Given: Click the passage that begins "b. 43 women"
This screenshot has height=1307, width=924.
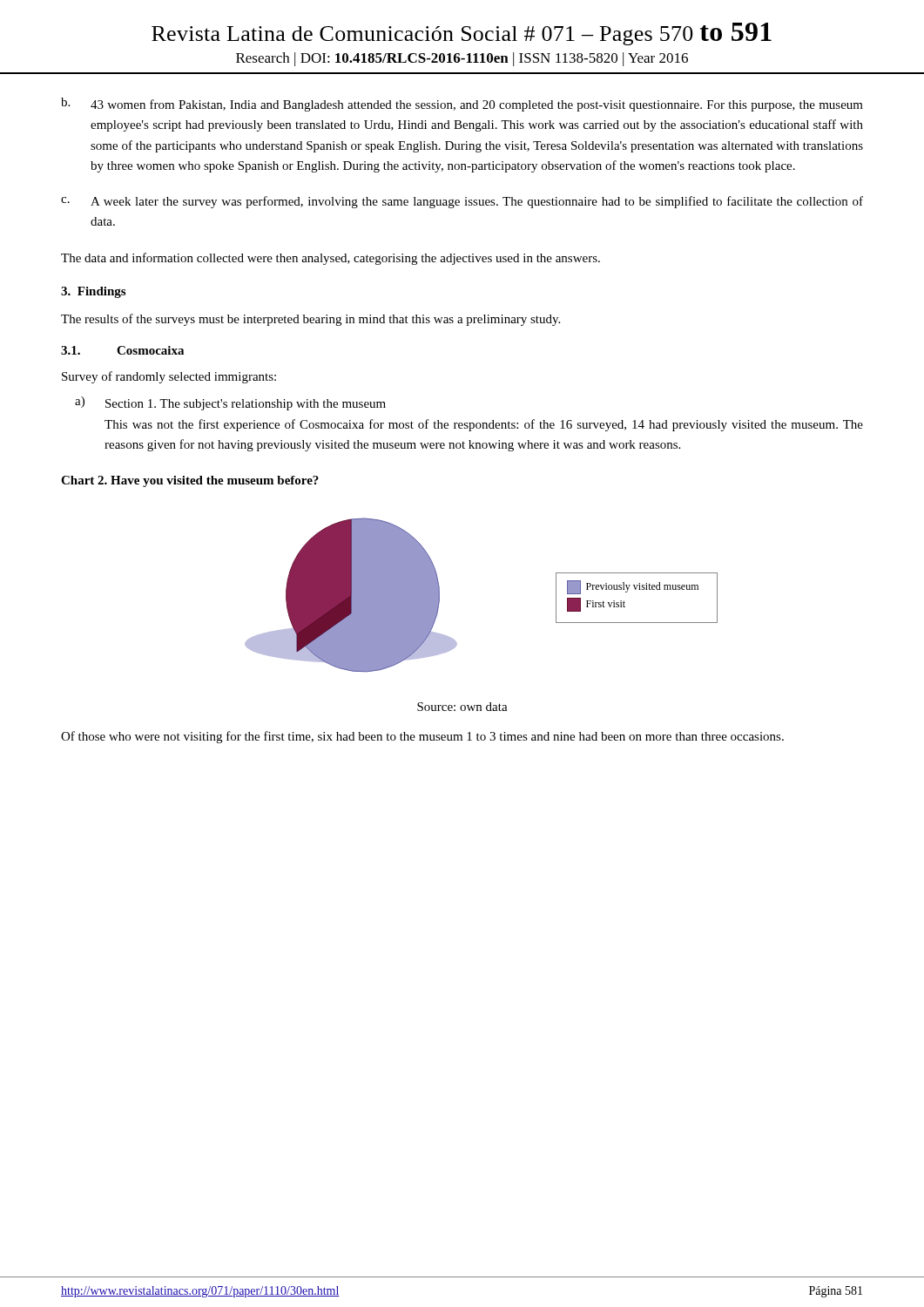Looking at the screenshot, I should [462, 136].
